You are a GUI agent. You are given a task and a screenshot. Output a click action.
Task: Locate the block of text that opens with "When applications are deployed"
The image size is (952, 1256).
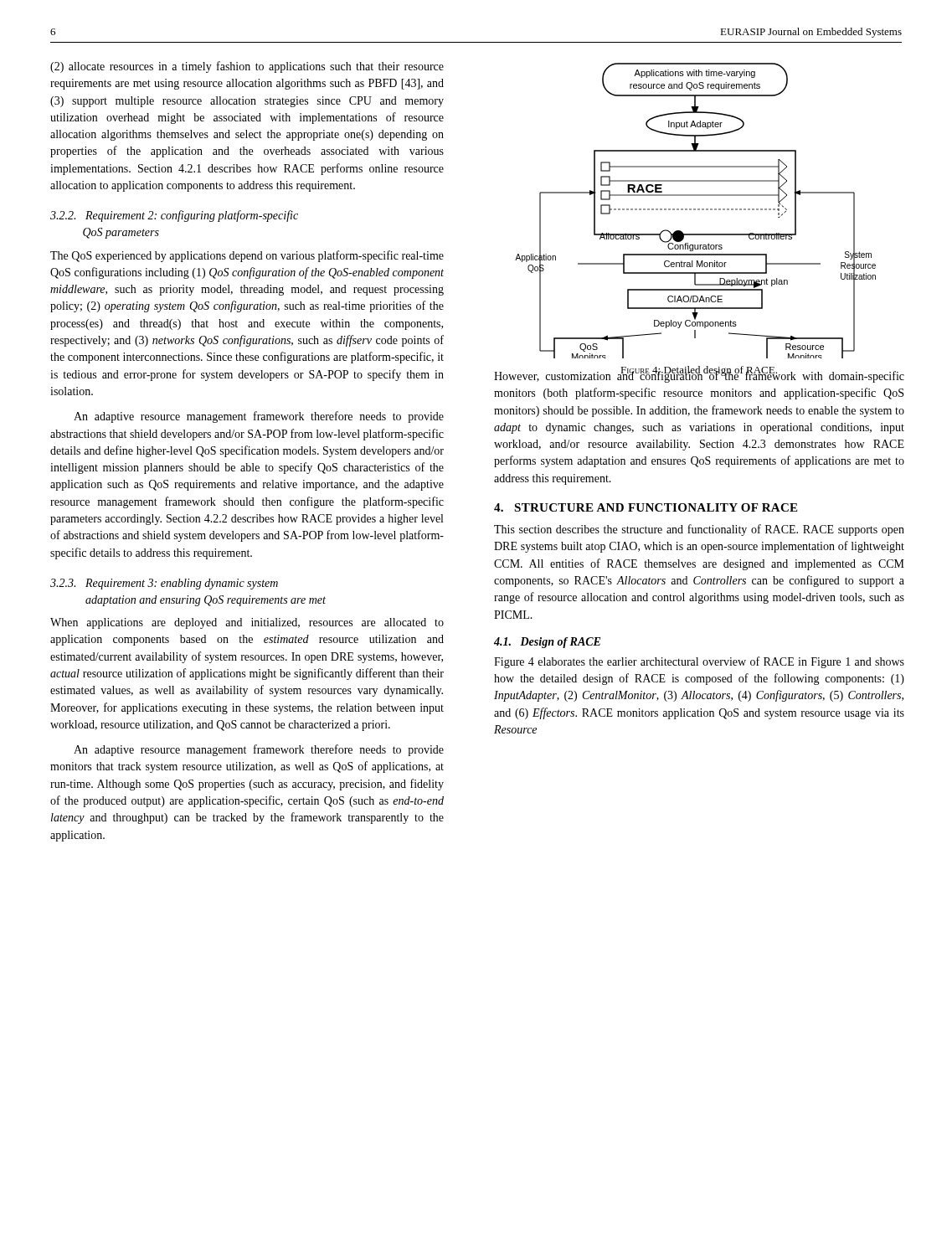pyautogui.click(x=247, y=729)
